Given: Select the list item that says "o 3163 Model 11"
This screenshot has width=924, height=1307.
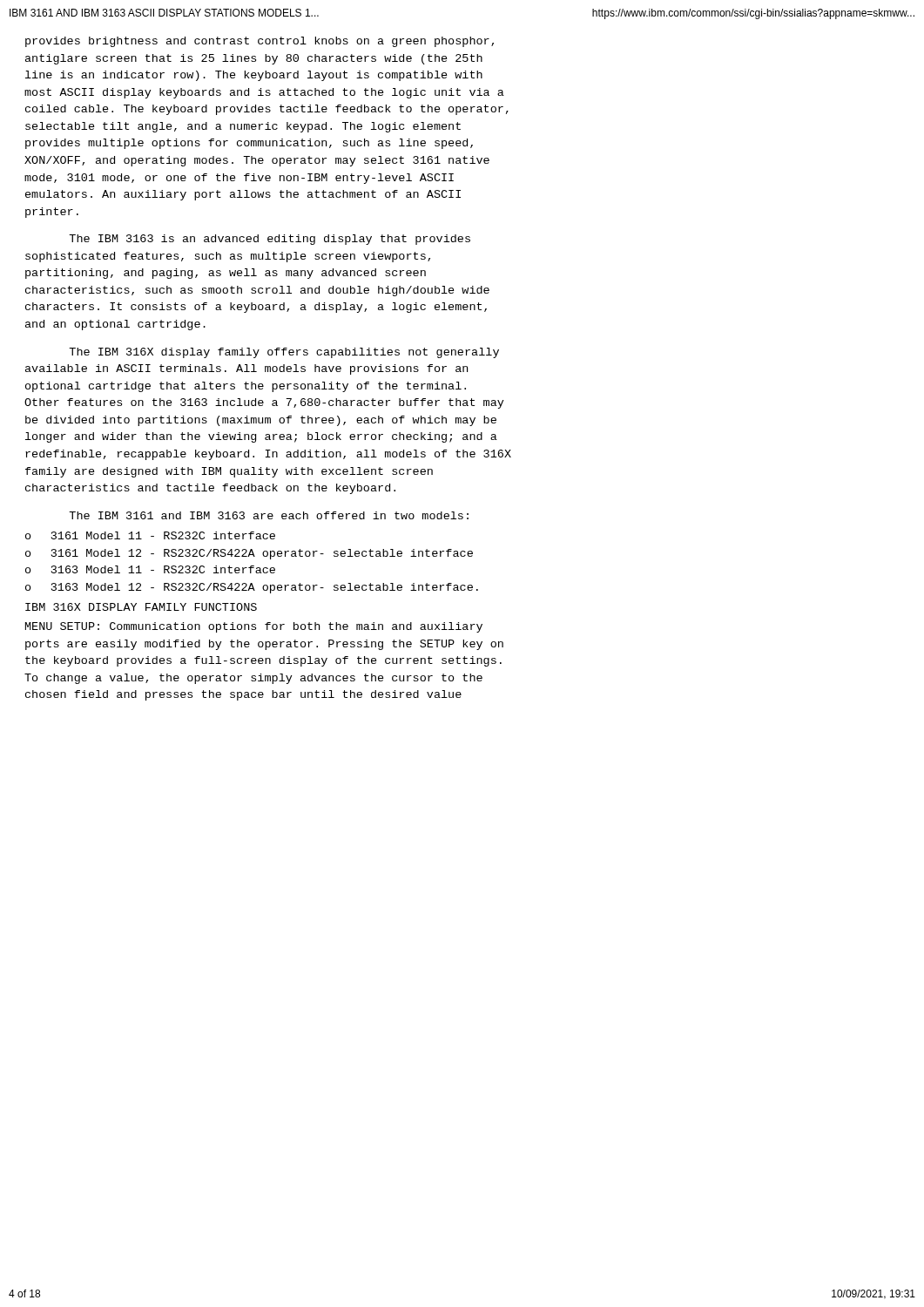Looking at the screenshot, I should point(150,571).
